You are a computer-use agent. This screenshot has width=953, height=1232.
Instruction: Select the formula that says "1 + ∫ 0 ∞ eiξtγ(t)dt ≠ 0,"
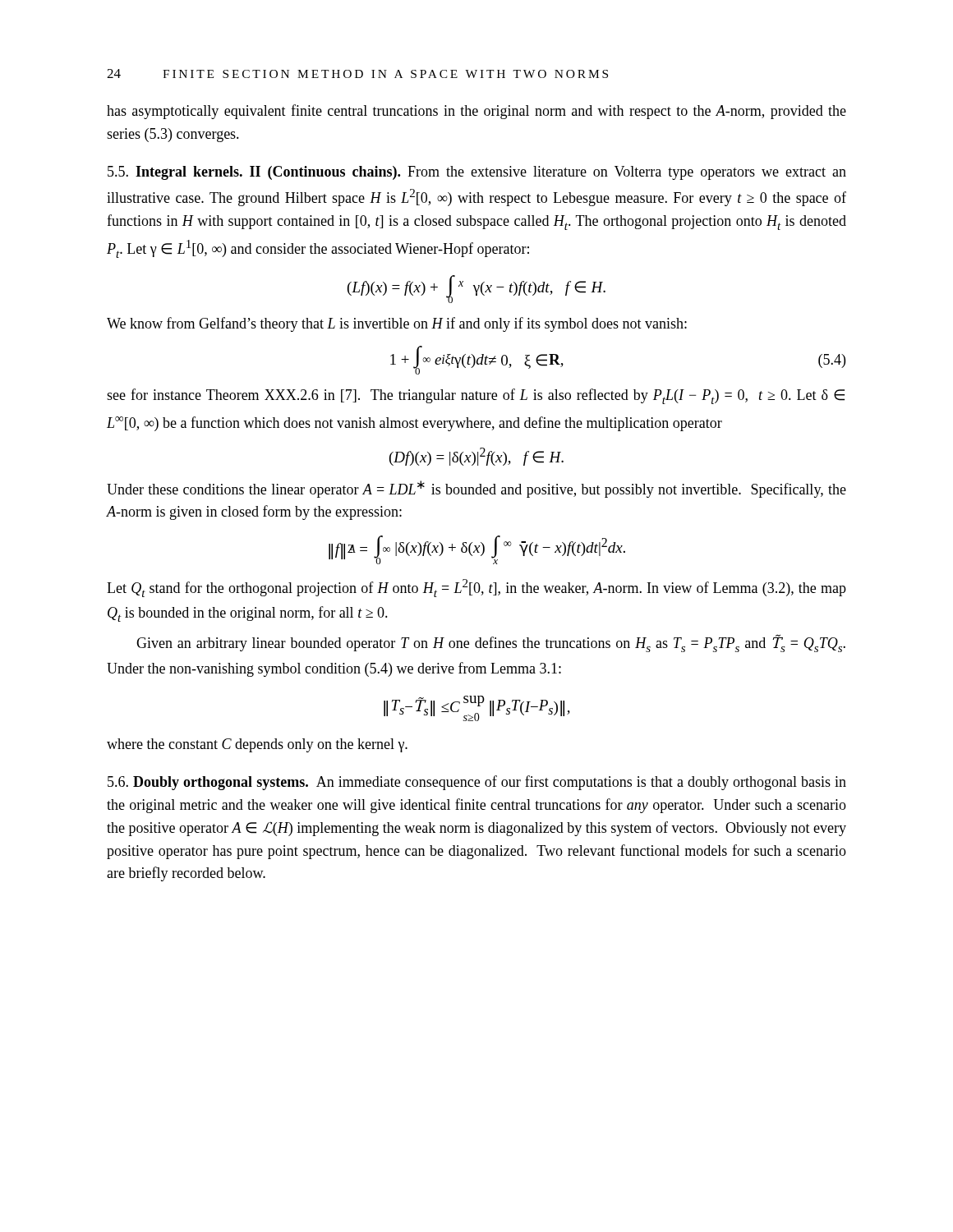click(x=471, y=358)
